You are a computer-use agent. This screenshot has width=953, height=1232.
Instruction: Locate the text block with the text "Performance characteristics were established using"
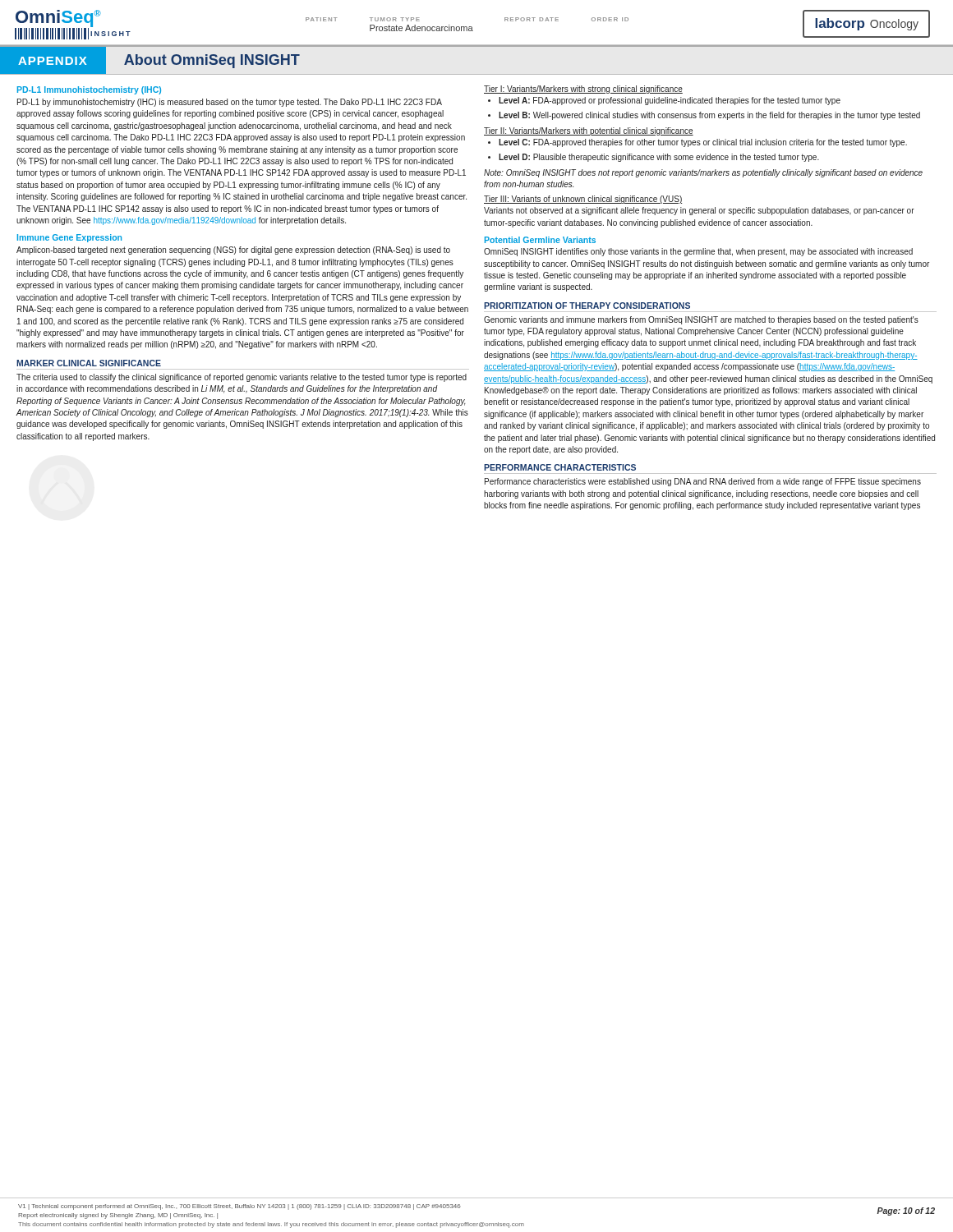(702, 494)
